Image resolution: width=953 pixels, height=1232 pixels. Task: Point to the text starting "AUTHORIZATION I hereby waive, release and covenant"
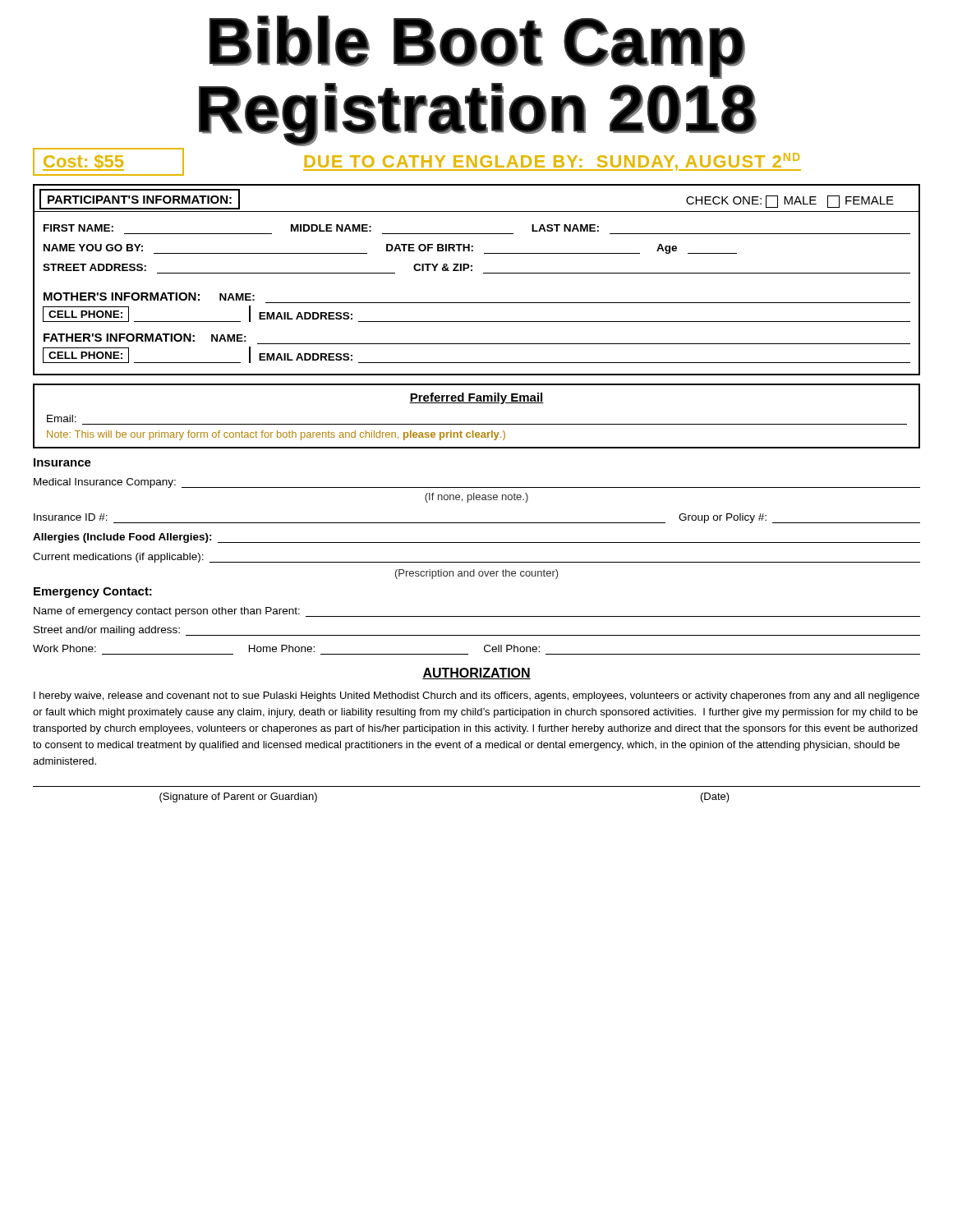click(476, 718)
